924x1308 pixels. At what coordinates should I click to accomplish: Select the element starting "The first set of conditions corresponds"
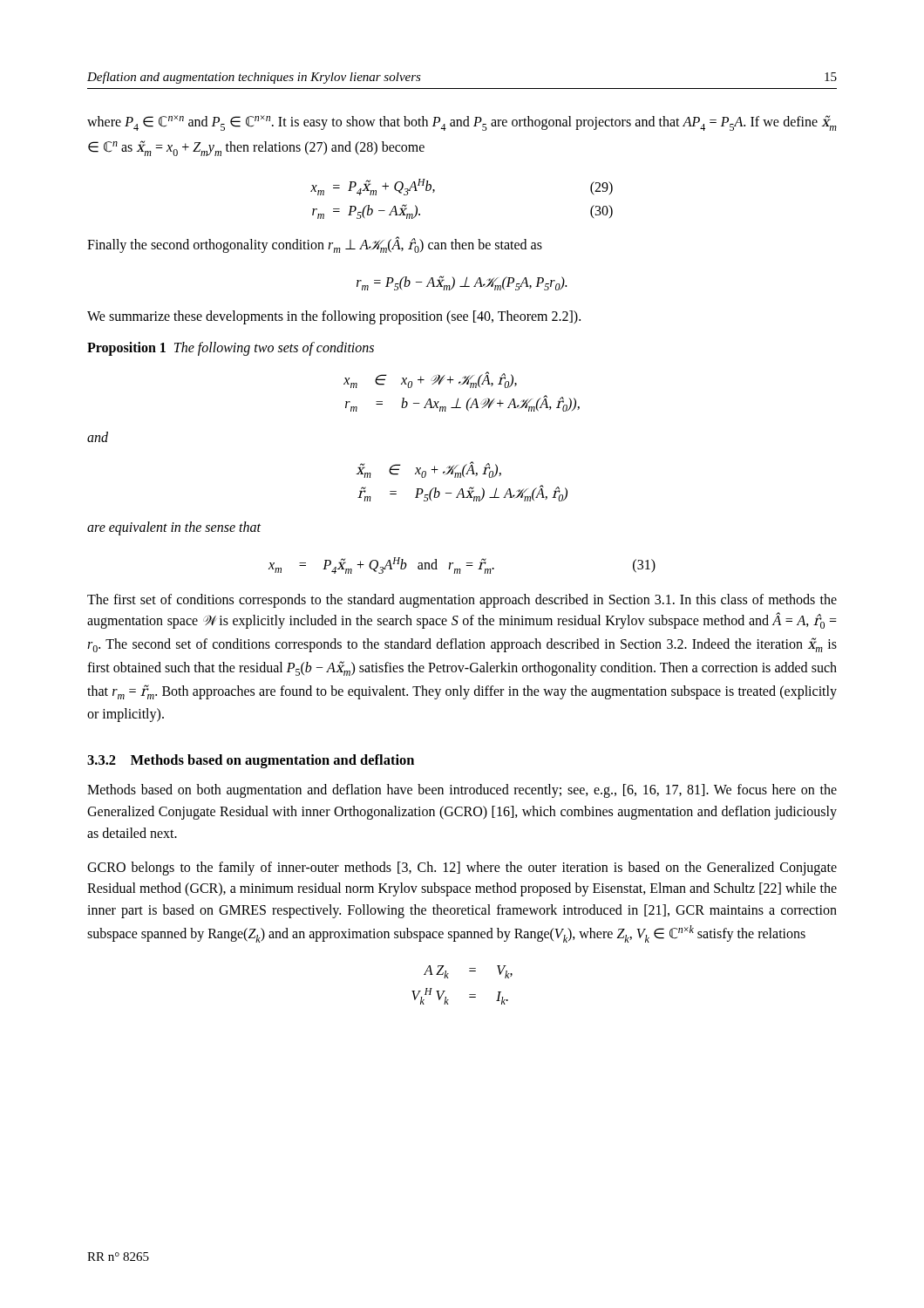[462, 657]
